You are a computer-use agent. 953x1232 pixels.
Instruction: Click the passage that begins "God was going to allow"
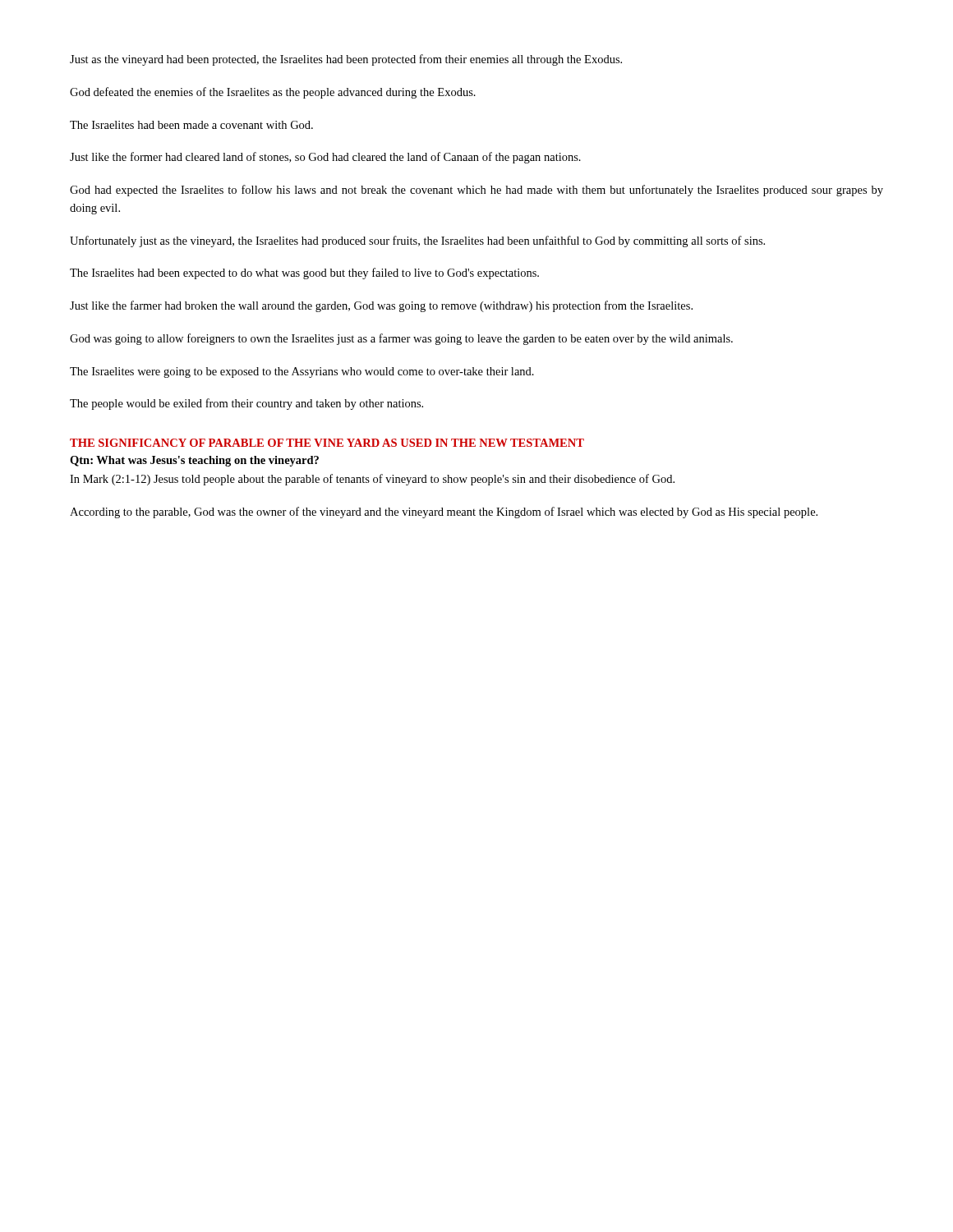(402, 338)
